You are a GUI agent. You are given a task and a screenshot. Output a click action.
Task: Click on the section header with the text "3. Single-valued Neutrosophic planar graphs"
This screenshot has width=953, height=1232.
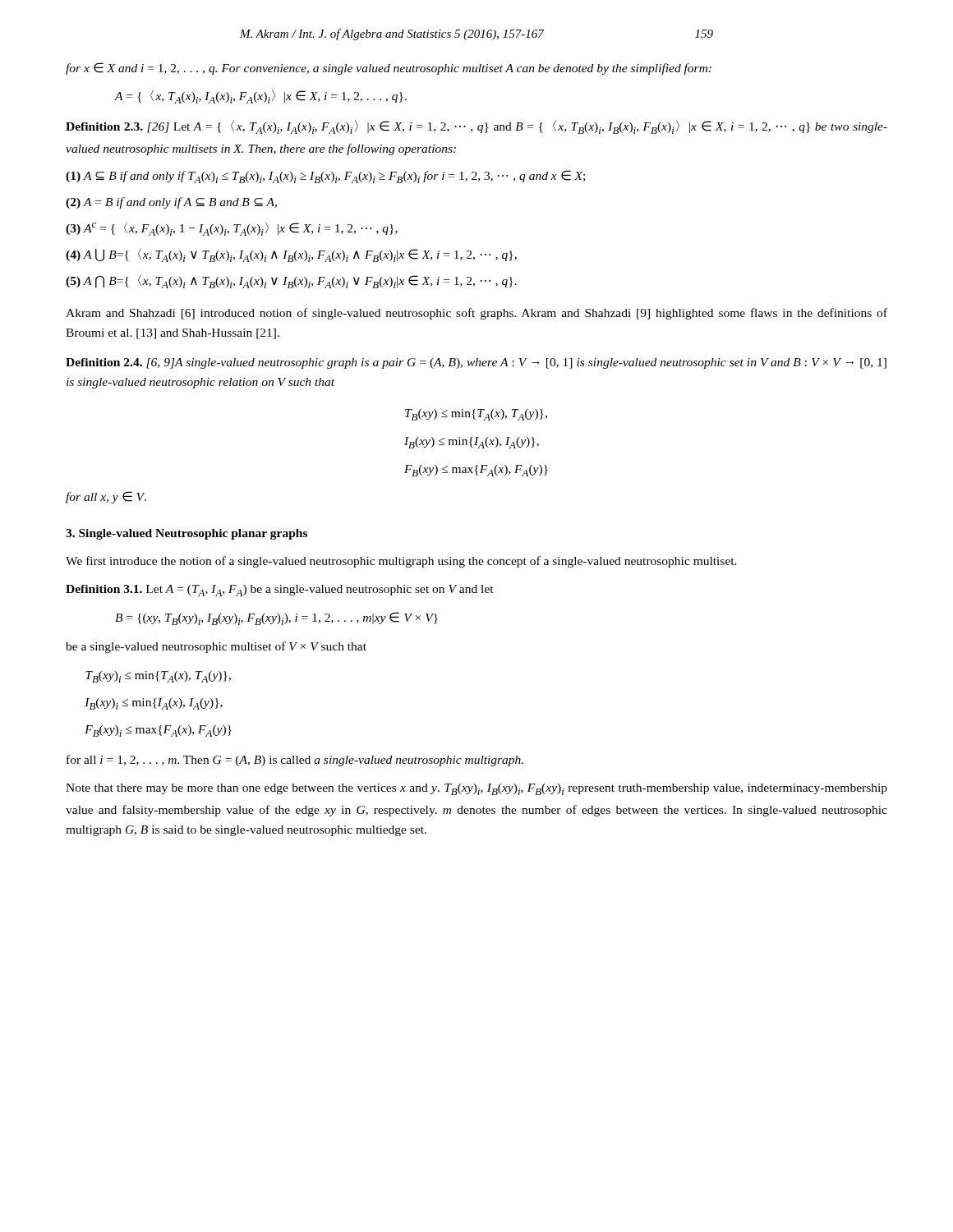(187, 533)
